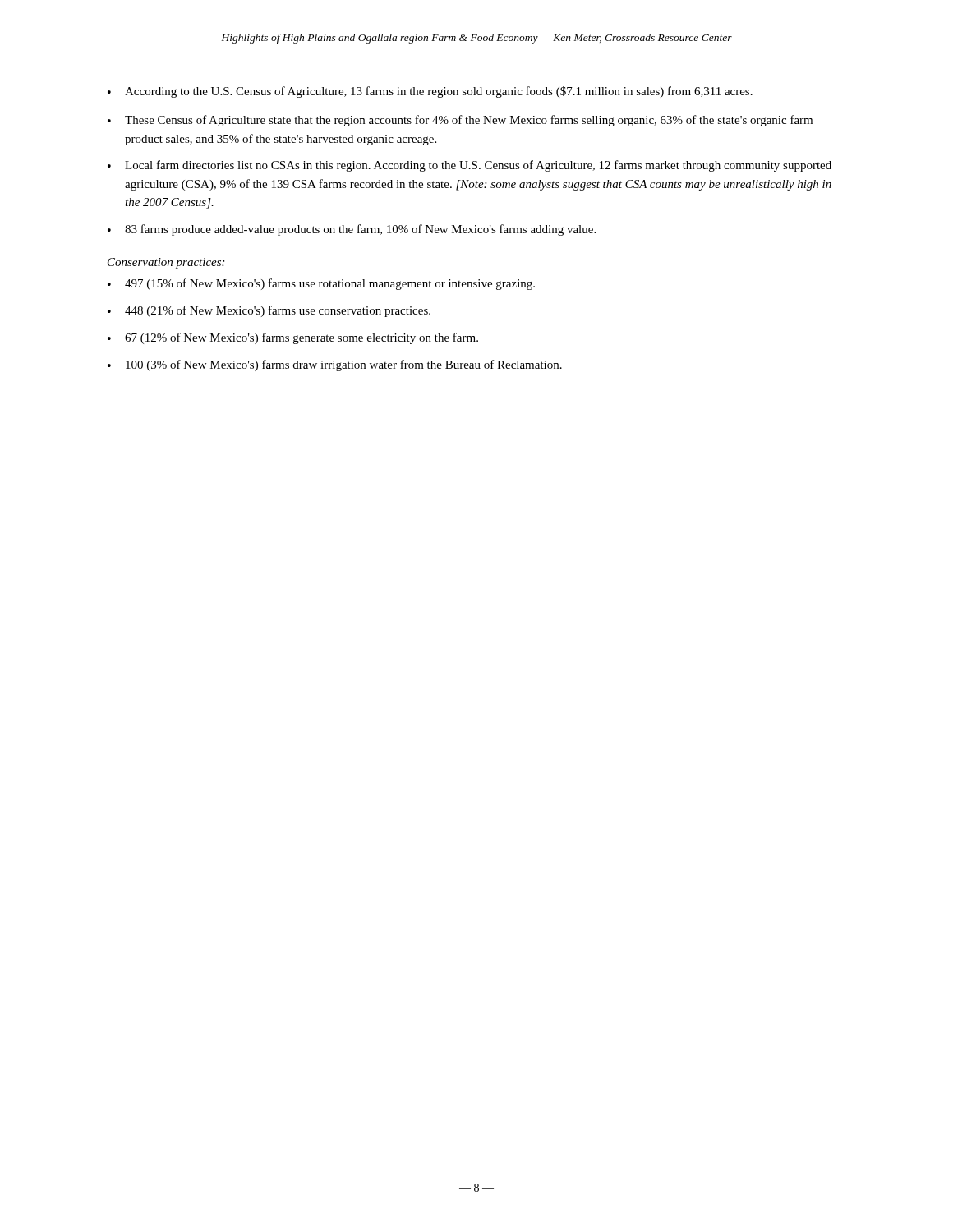Viewport: 953px width, 1232px height.
Task: Find the list item with the text "• 83 farms"
Action: pos(476,230)
